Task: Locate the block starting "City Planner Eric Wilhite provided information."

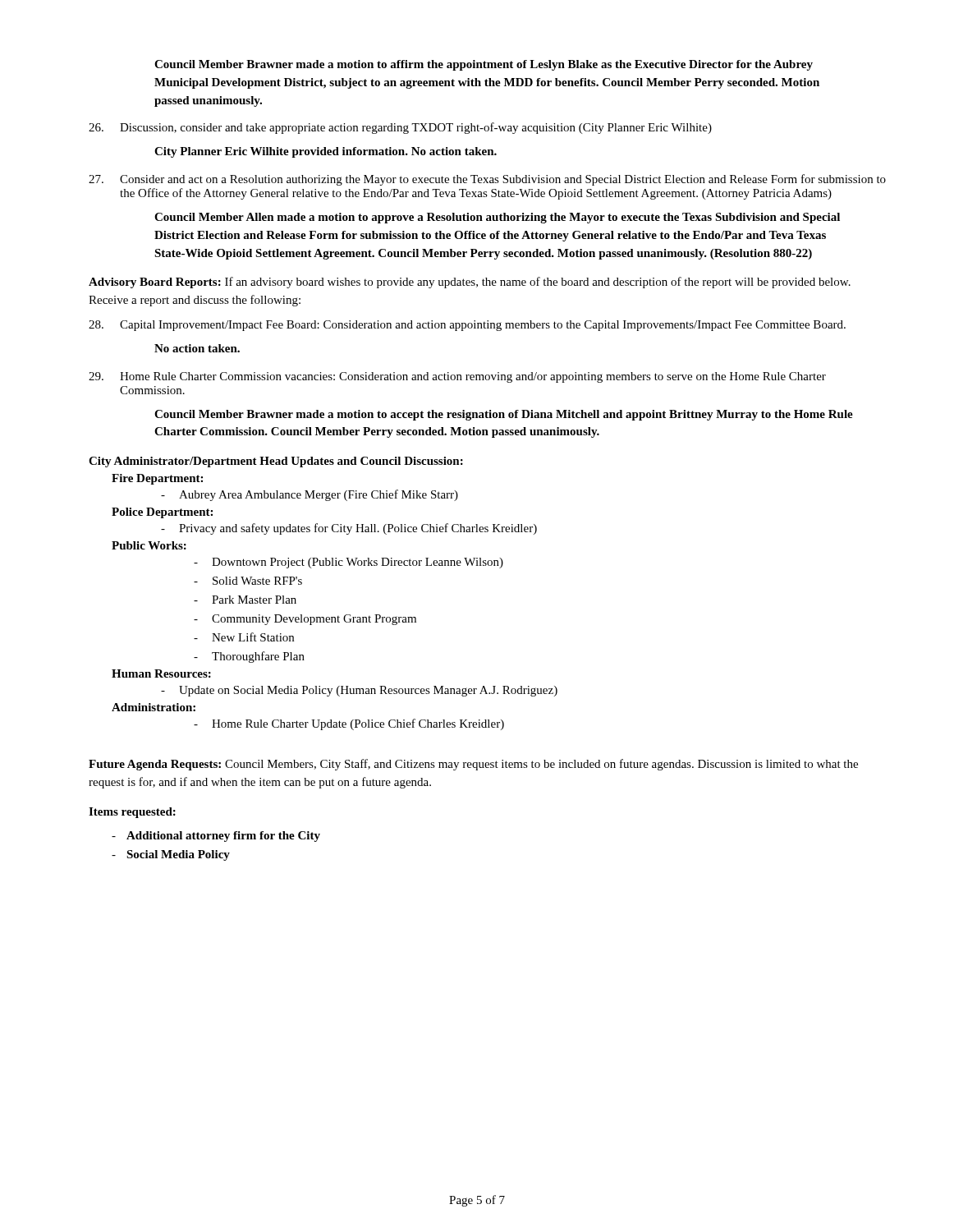Action: click(505, 152)
